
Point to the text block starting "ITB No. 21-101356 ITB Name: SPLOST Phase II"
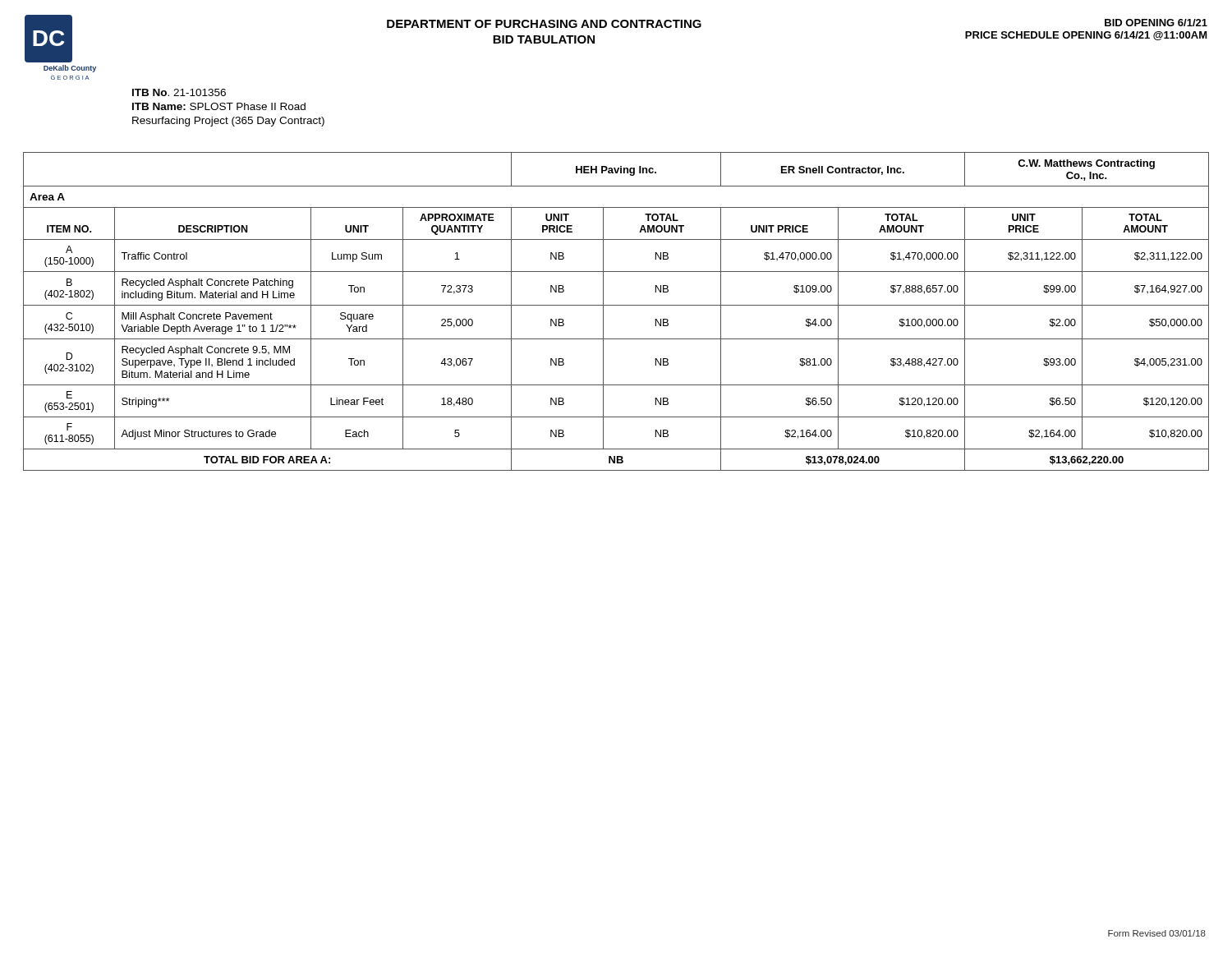(228, 106)
